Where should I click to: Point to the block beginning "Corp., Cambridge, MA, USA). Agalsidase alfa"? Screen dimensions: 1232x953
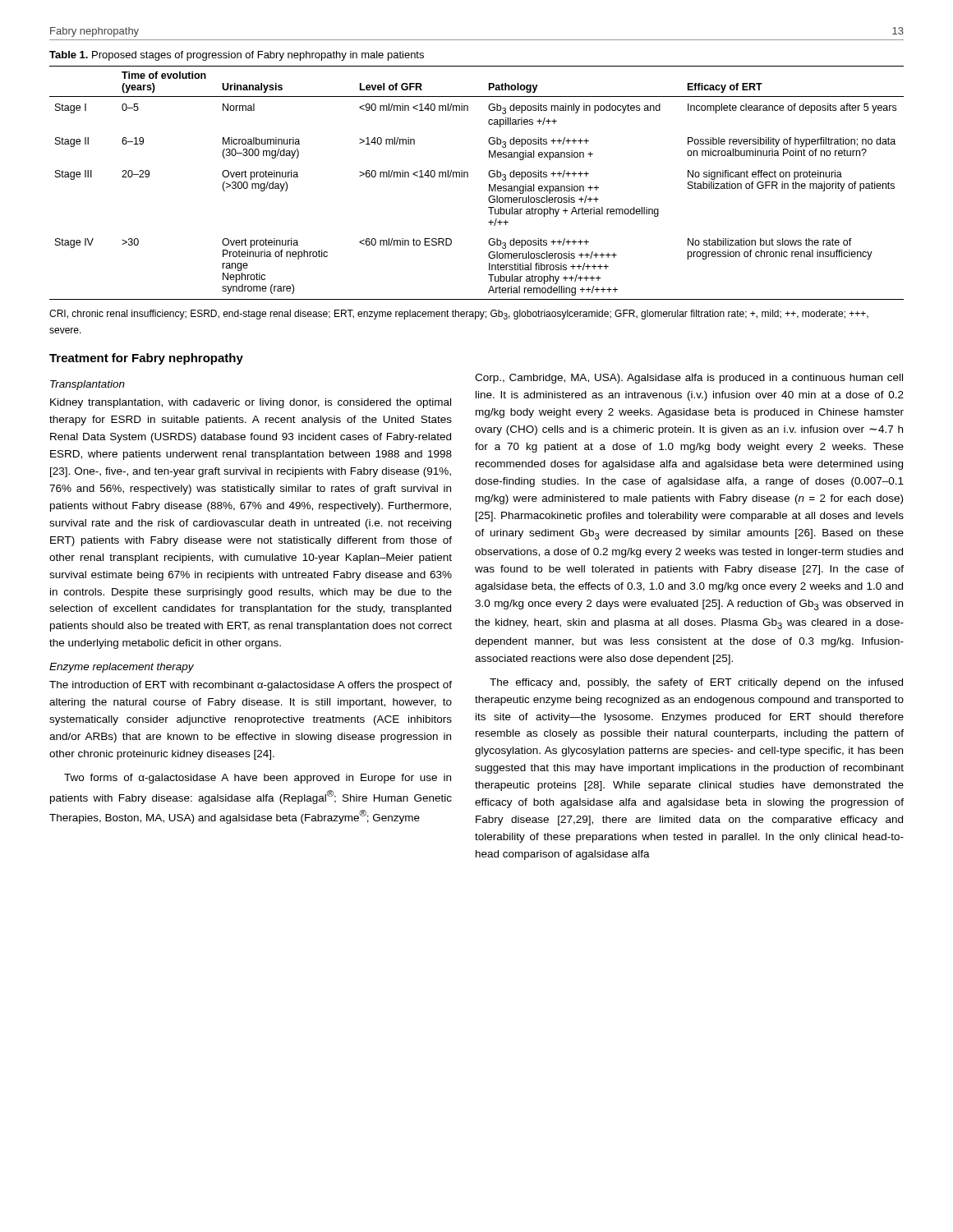(x=689, y=616)
